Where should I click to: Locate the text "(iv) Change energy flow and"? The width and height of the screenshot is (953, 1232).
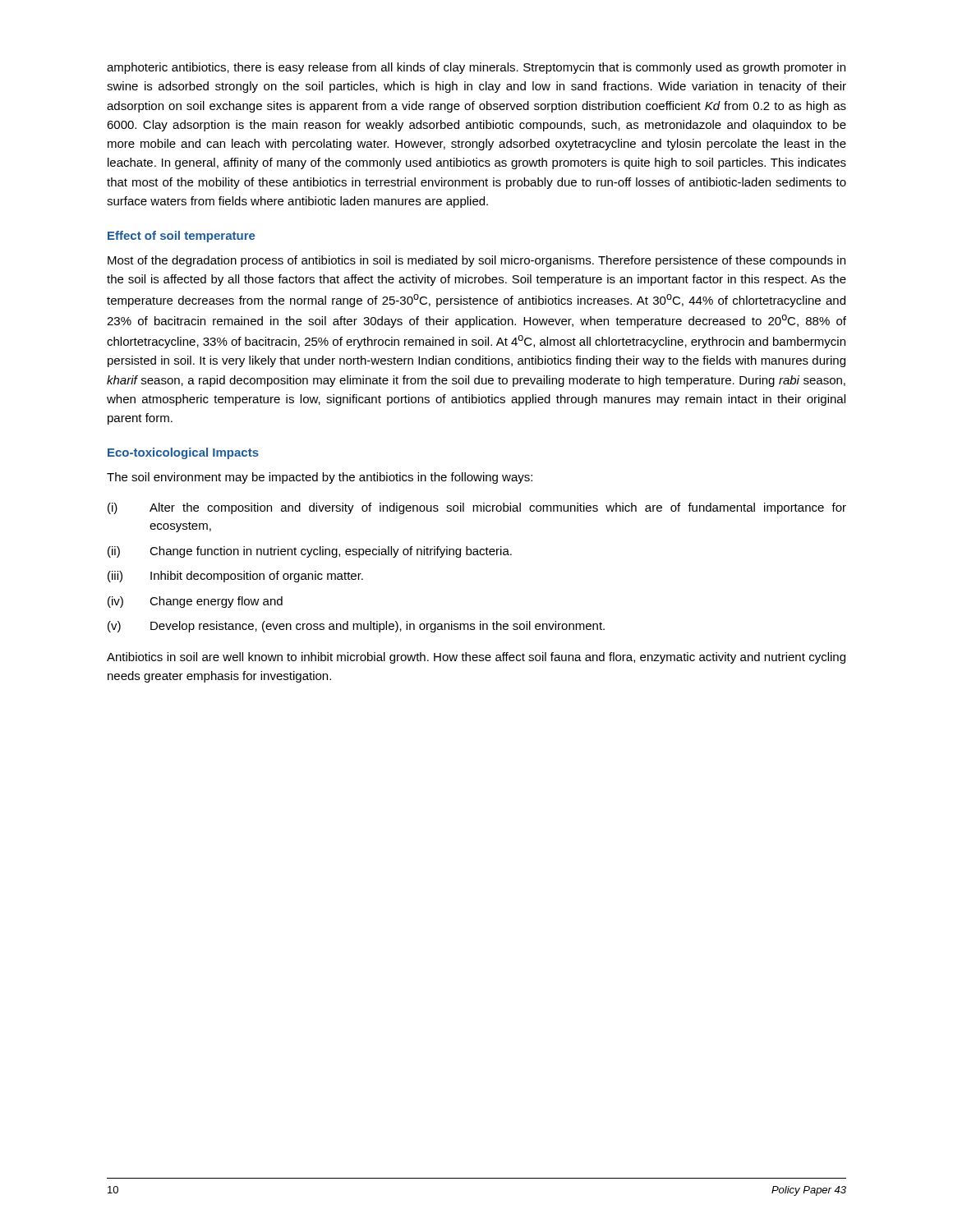coord(195,602)
